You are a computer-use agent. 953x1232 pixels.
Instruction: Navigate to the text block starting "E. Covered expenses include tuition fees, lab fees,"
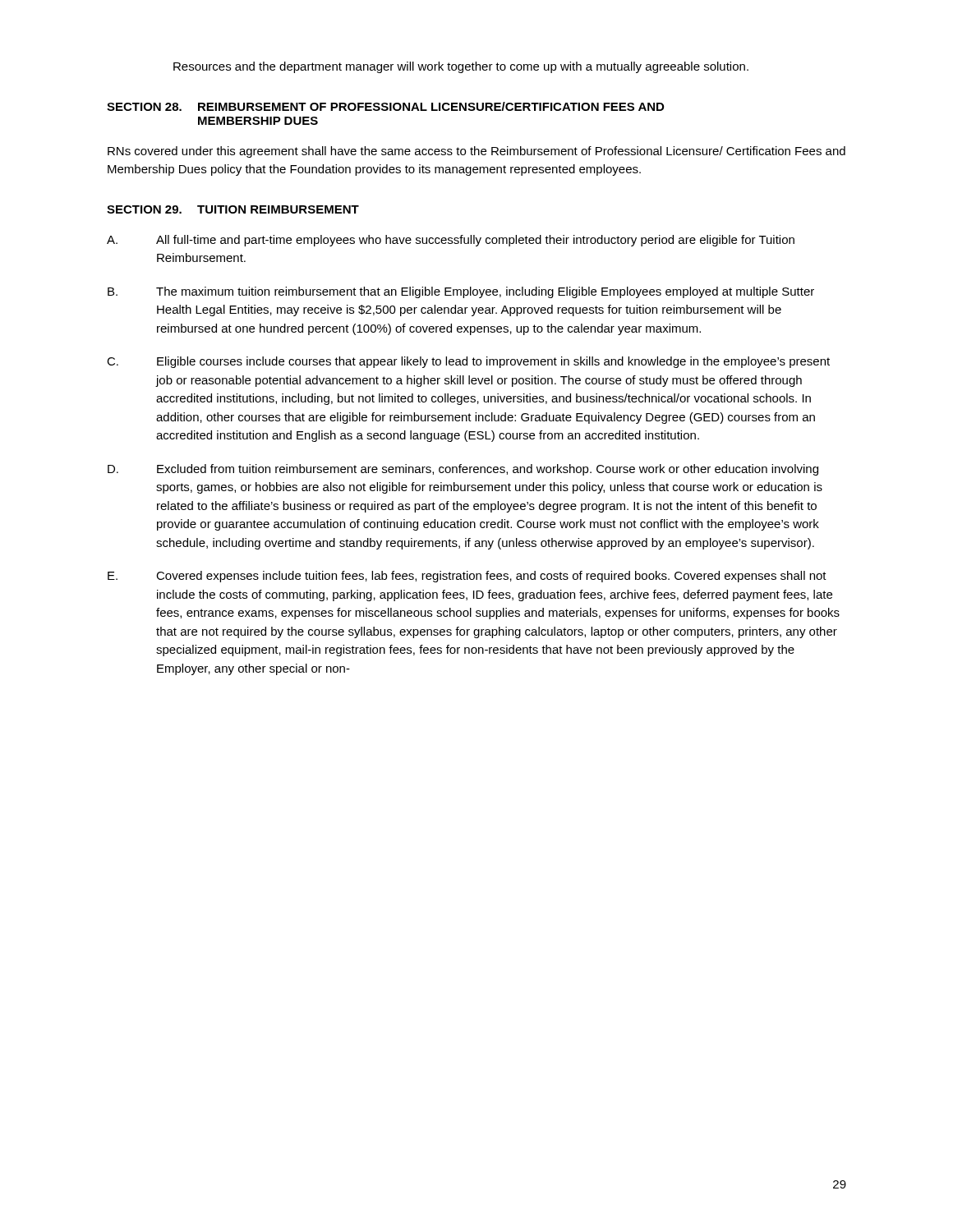pyautogui.click(x=476, y=622)
